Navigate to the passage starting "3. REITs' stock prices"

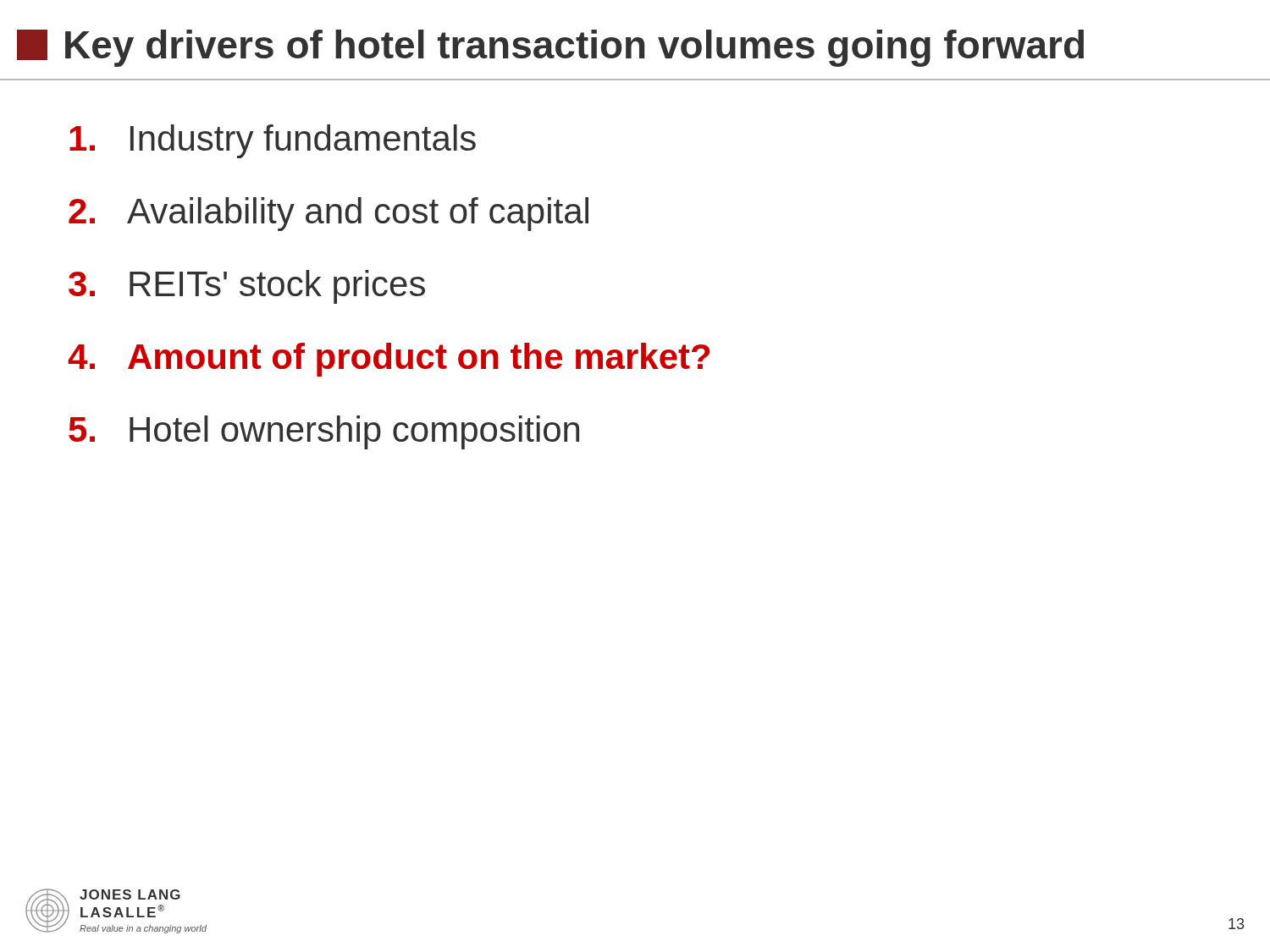coord(247,284)
